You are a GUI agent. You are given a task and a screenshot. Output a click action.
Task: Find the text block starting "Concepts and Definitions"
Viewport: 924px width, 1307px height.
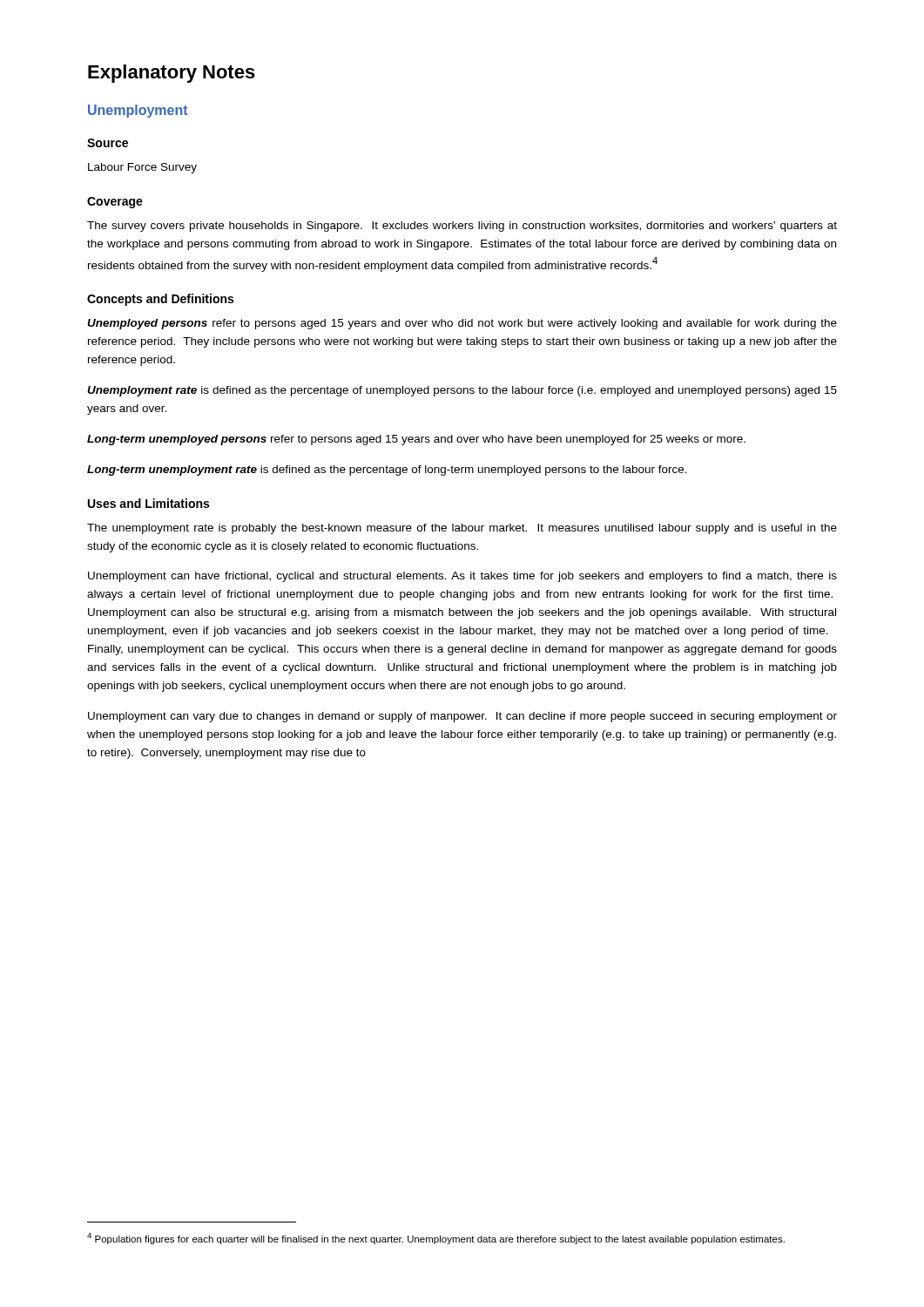[161, 299]
